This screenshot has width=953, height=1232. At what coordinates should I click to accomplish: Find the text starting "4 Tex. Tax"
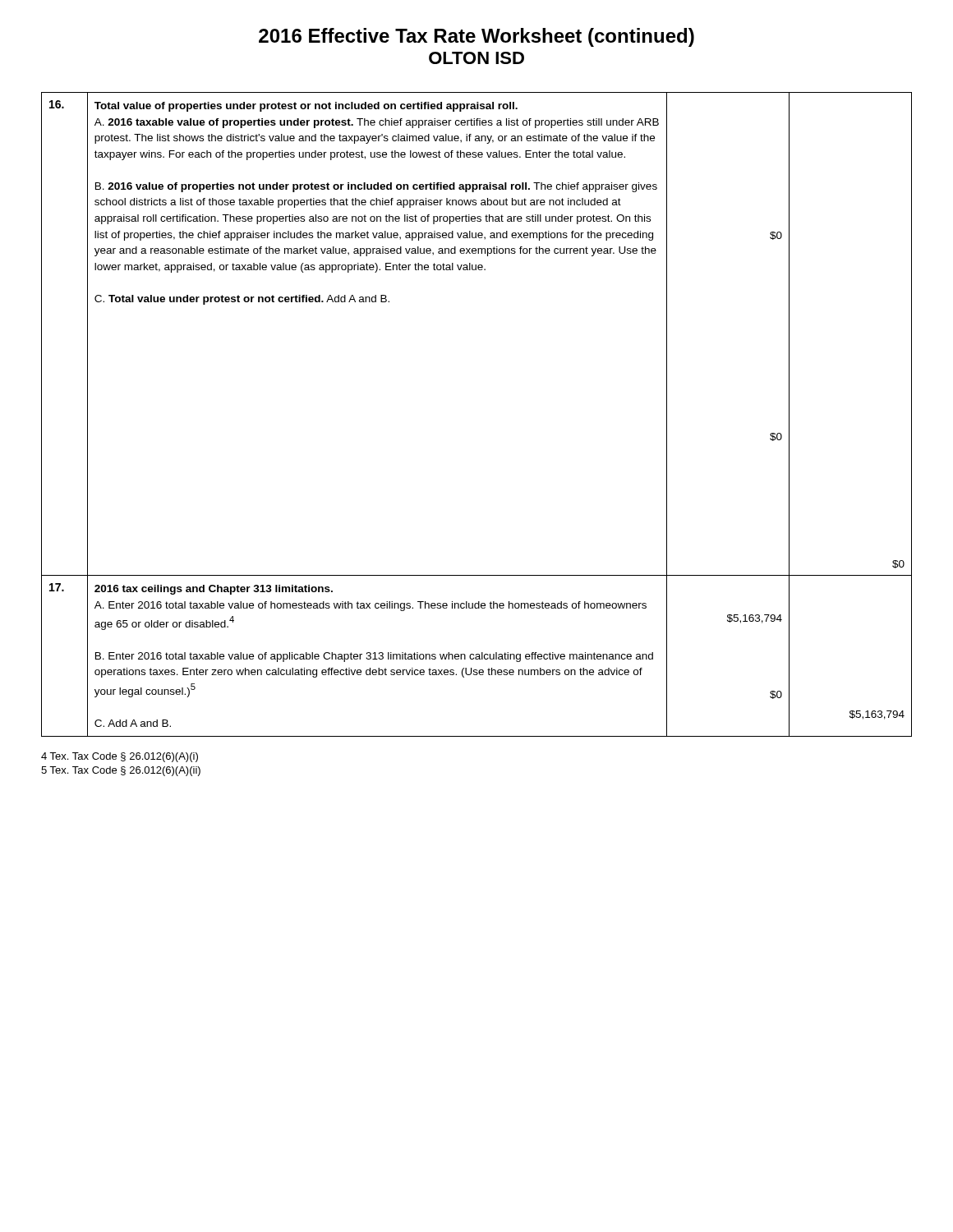point(120,757)
